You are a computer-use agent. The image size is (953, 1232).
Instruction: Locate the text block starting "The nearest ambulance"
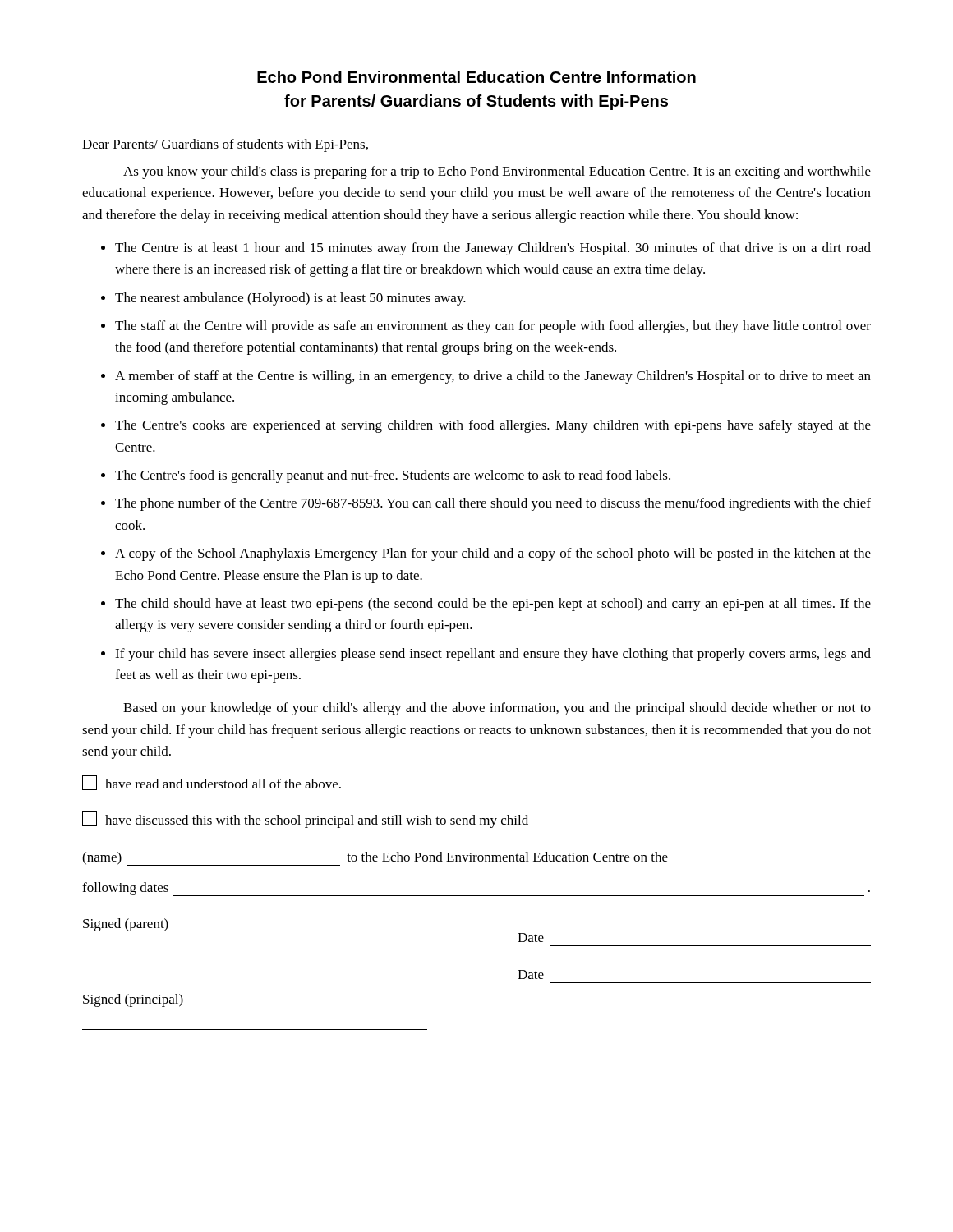pos(291,297)
